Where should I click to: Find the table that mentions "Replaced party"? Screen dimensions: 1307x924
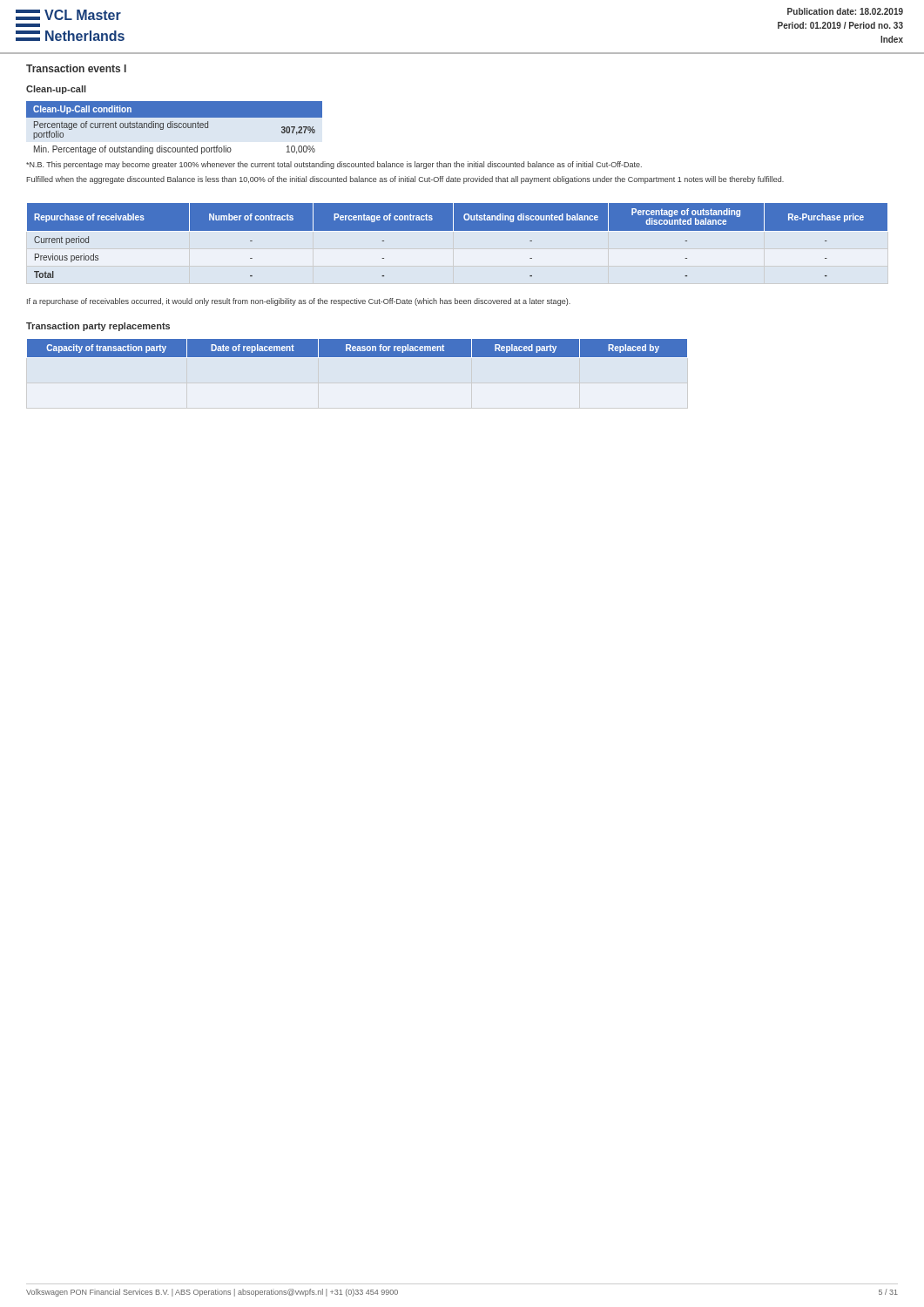point(357,373)
